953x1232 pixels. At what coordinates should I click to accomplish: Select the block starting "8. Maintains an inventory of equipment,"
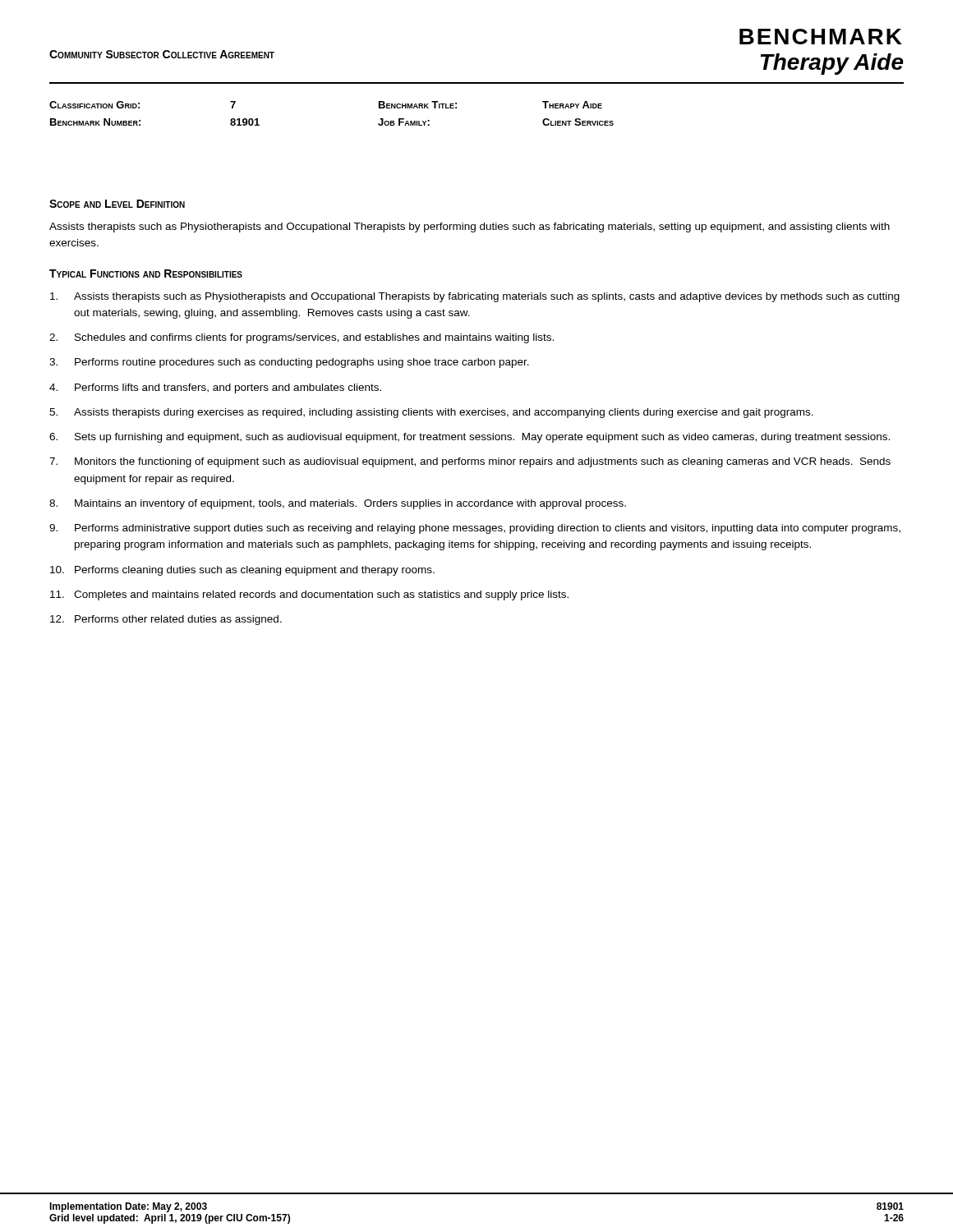point(476,503)
